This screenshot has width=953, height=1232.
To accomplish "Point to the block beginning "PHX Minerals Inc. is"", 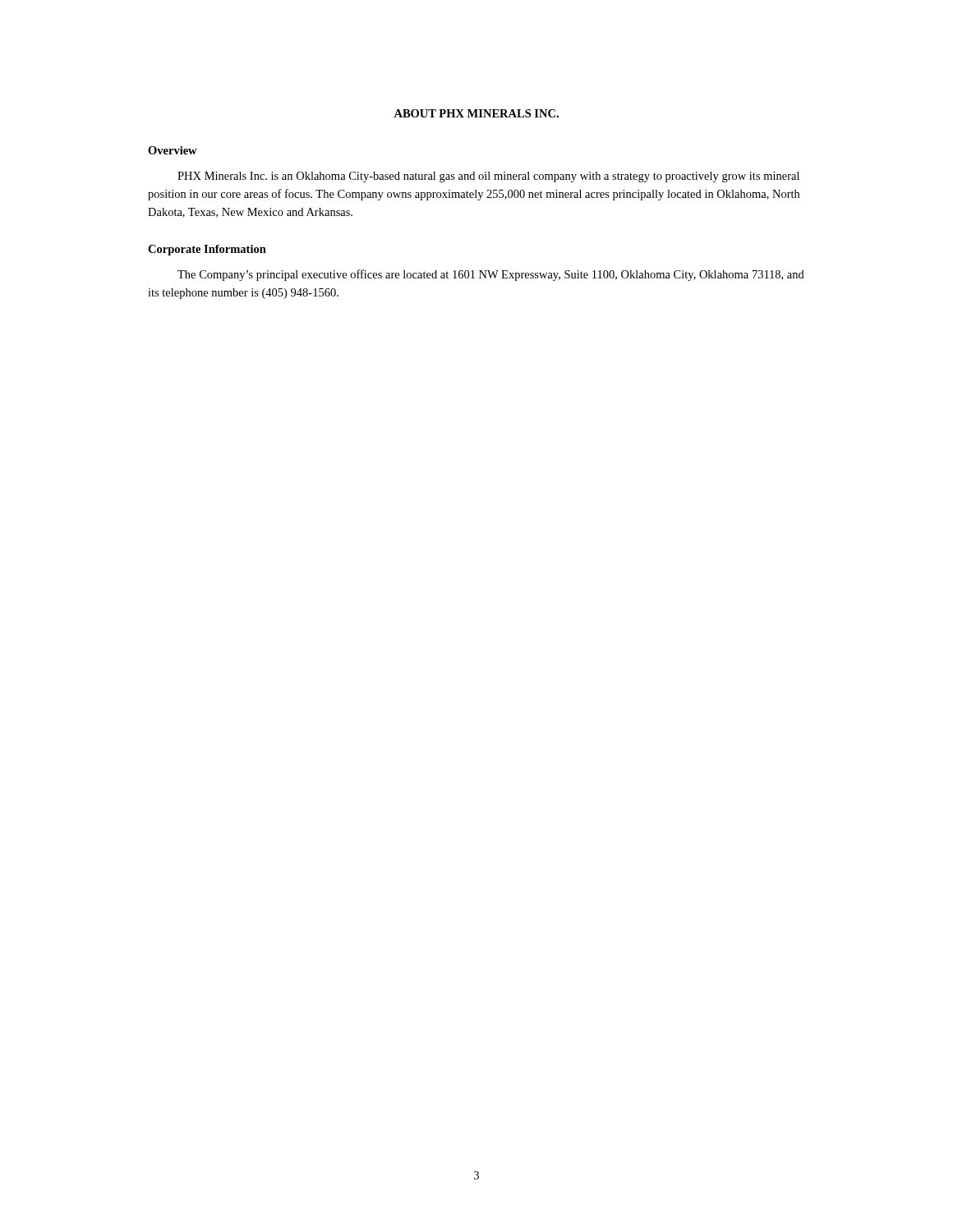I will [474, 194].
